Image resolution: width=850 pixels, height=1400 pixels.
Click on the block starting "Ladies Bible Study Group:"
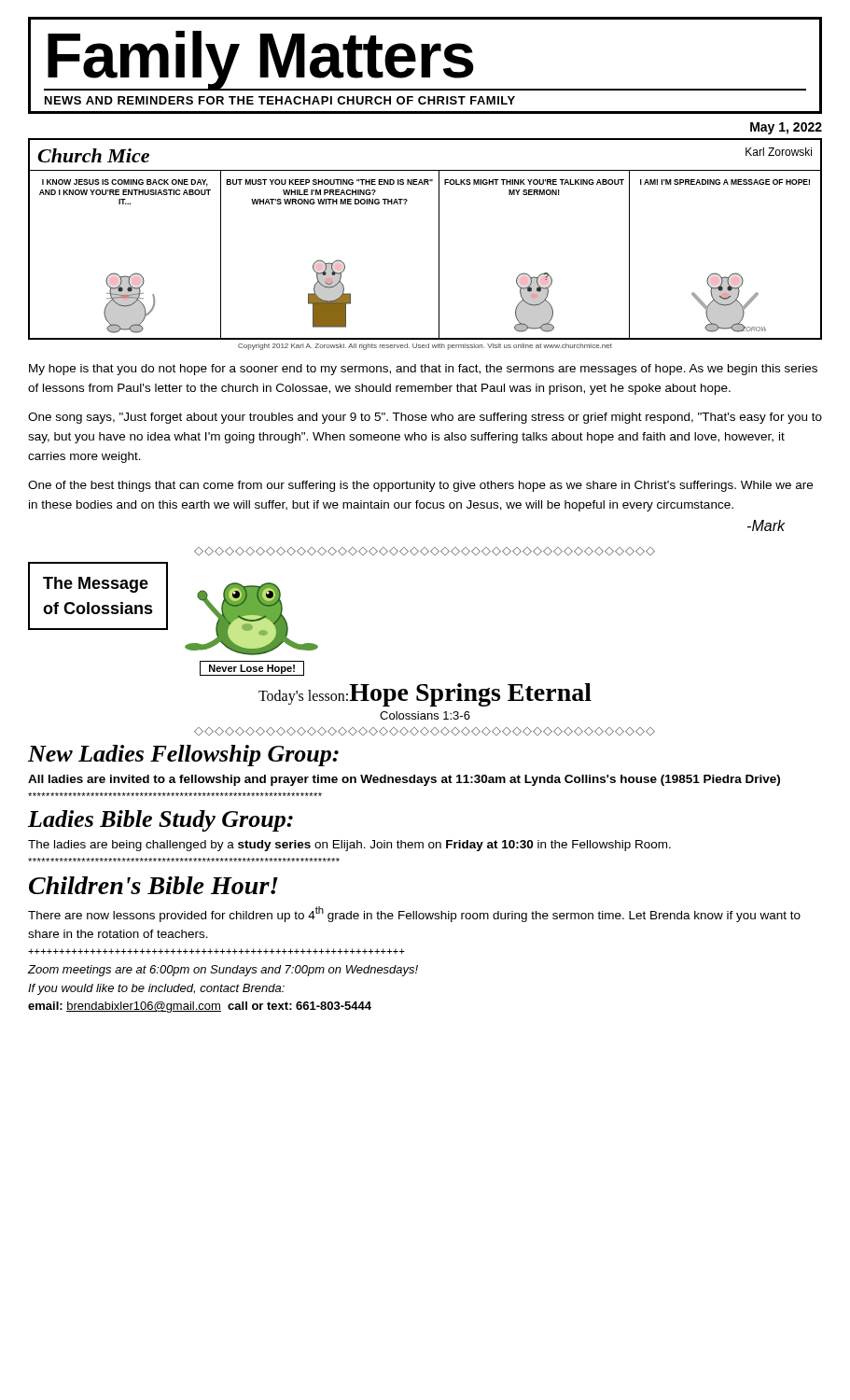click(161, 819)
